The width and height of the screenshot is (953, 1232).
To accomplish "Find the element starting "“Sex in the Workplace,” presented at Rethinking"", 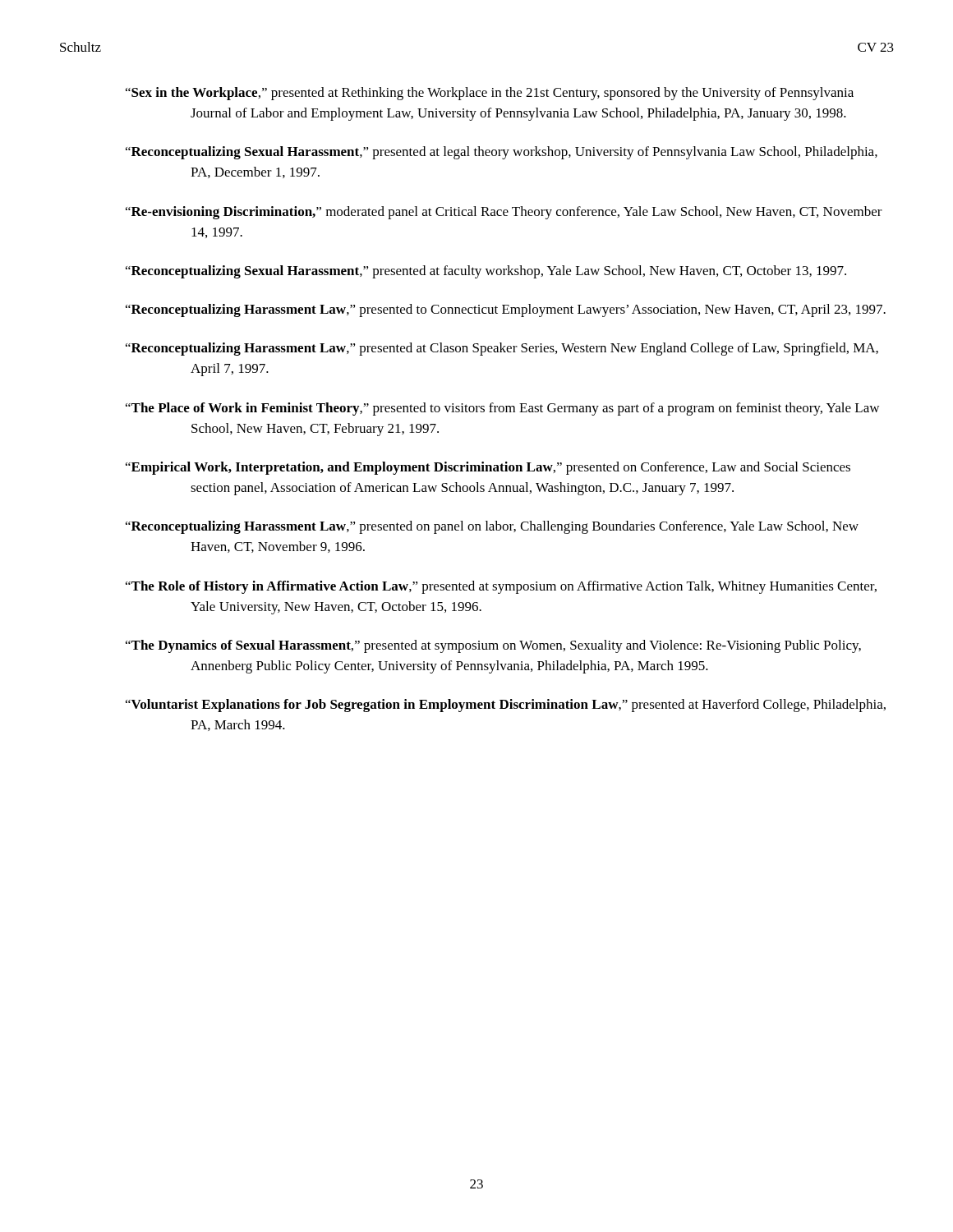I will point(489,103).
